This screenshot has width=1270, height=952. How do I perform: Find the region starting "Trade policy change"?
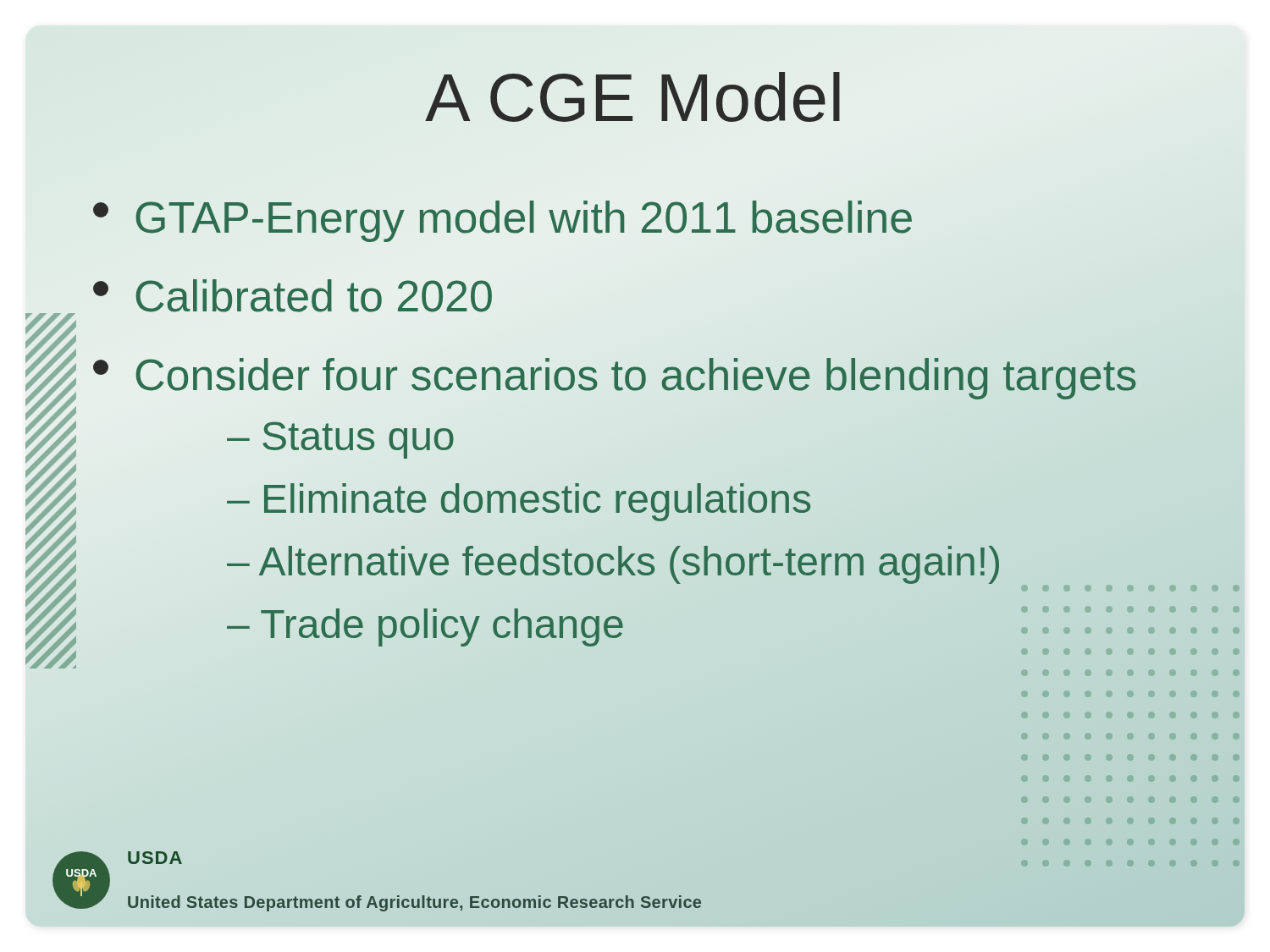coord(442,624)
